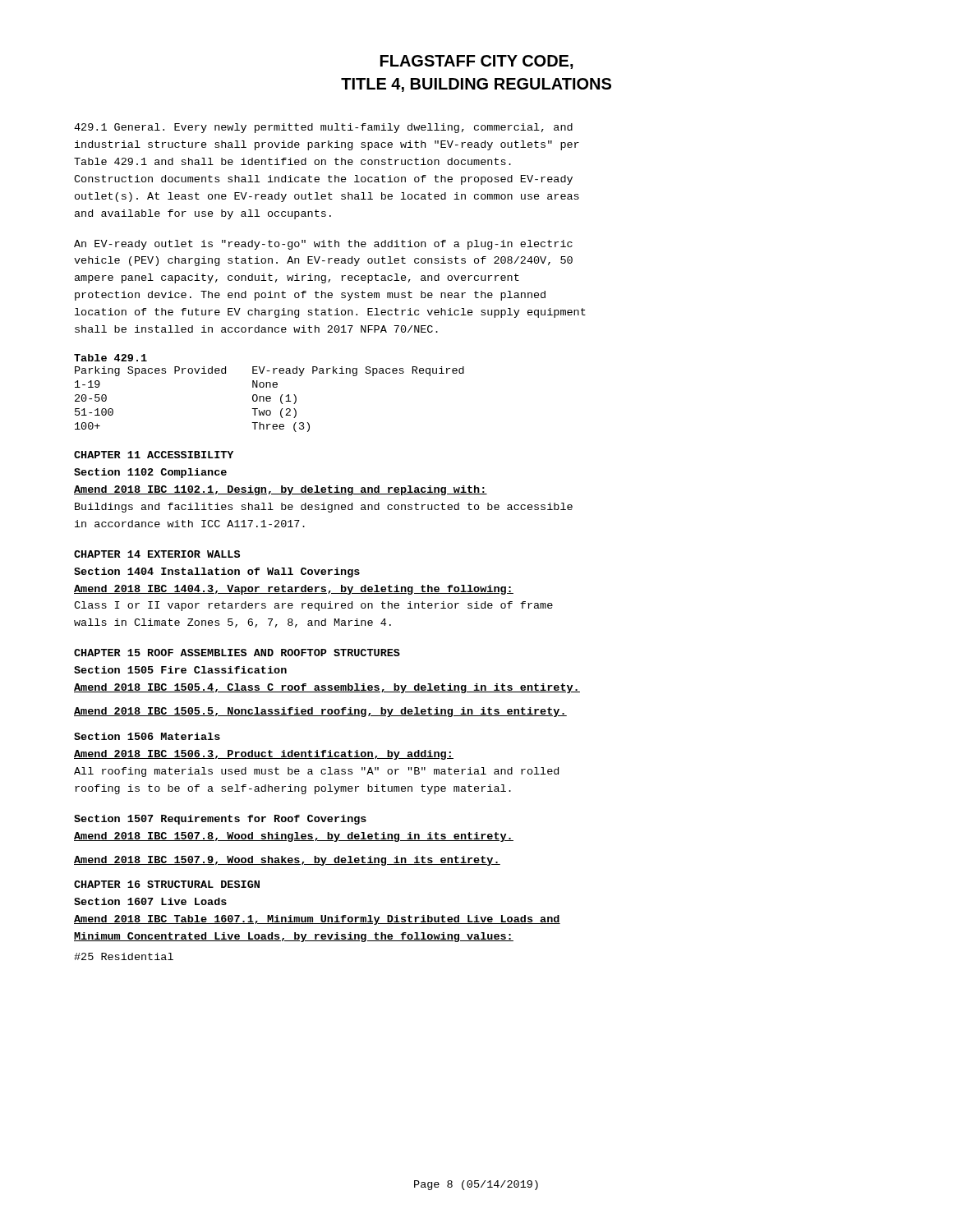Image resolution: width=953 pixels, height=1232 pixels.
Task: Click on the text starting "1 General. Every newly permitted multi-family"
Action: pos(327,171)
